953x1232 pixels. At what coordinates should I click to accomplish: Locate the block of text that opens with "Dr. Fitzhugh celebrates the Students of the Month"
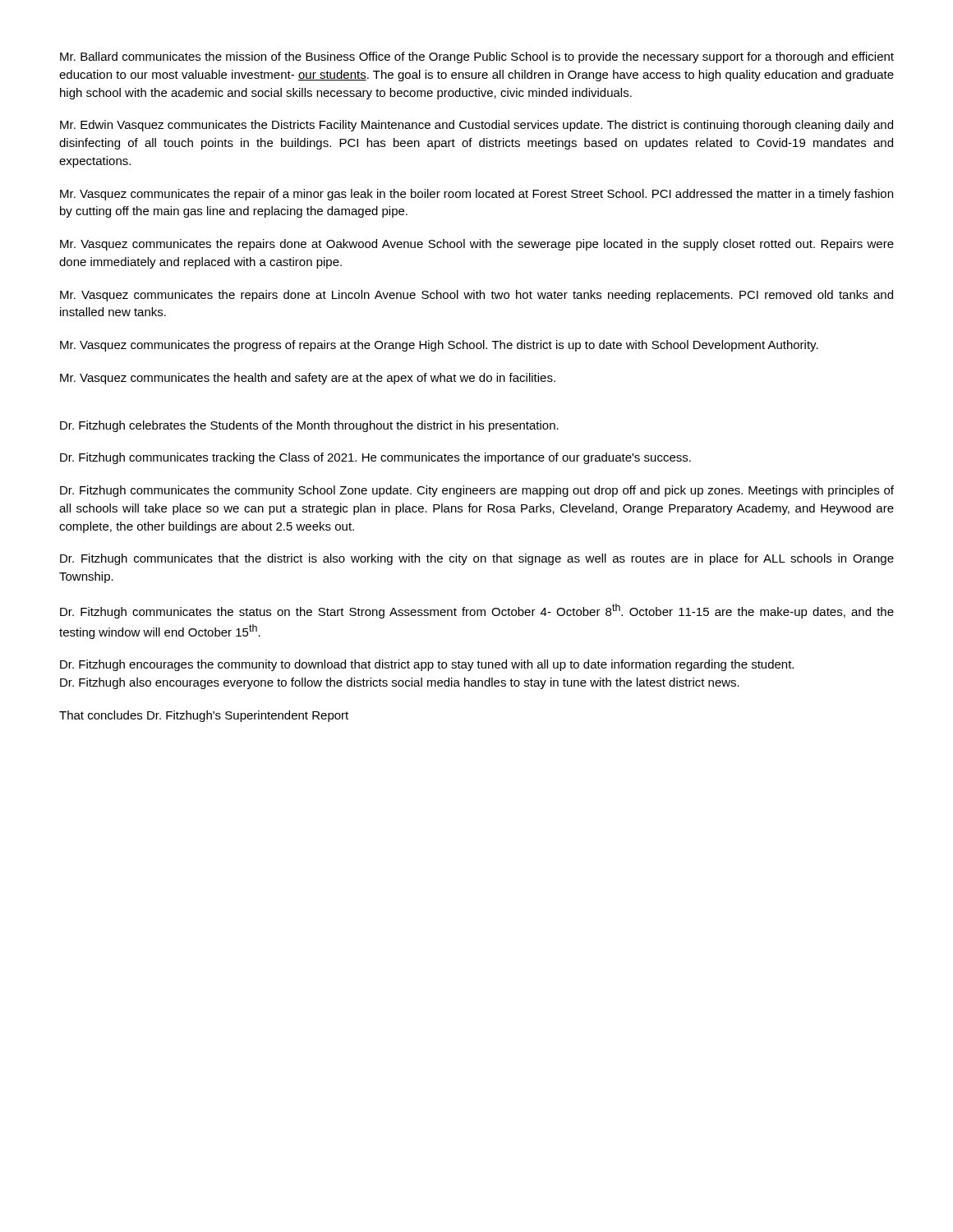[x=309, y=425]
